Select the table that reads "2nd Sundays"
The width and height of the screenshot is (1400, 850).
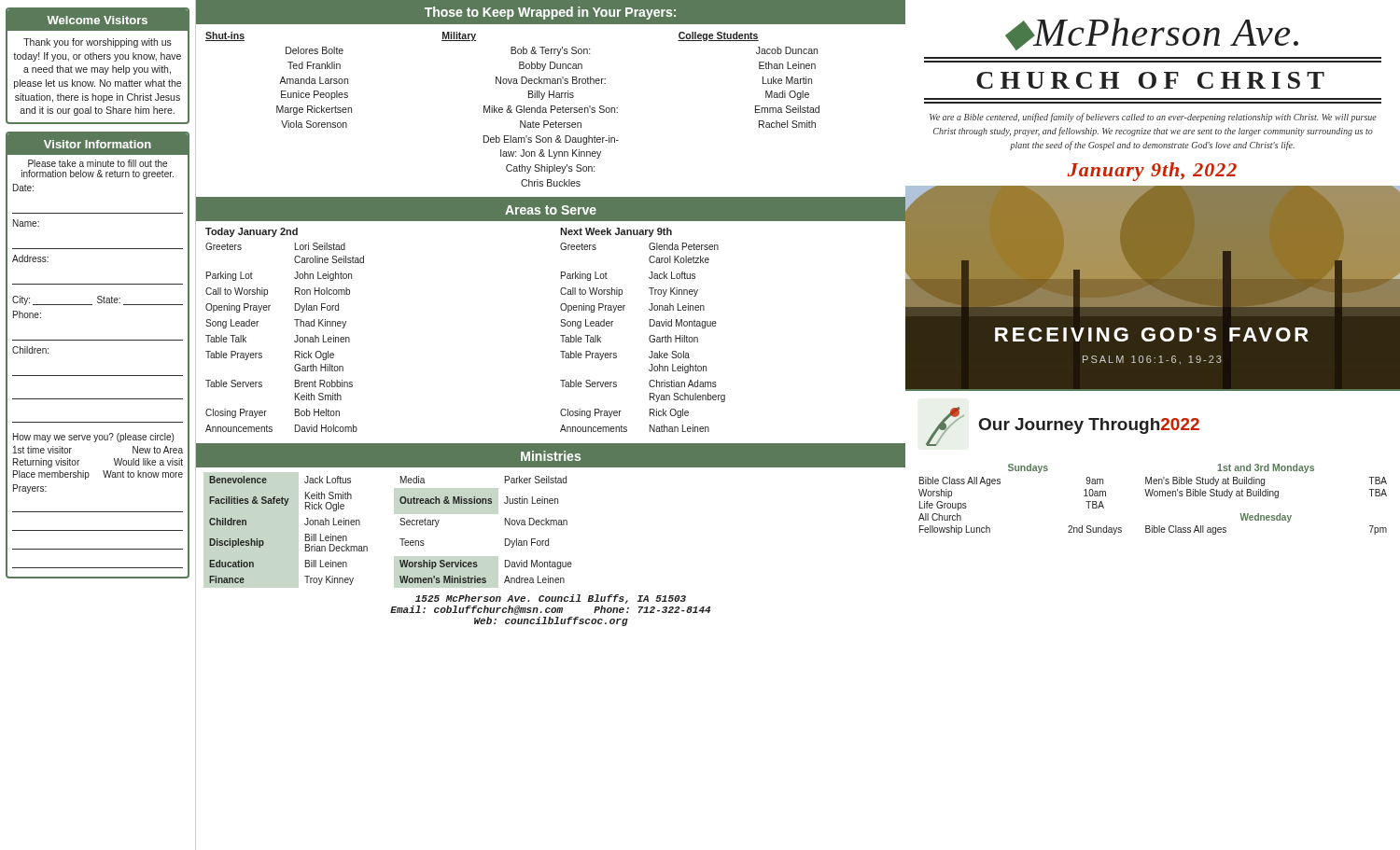[1153, 499]
